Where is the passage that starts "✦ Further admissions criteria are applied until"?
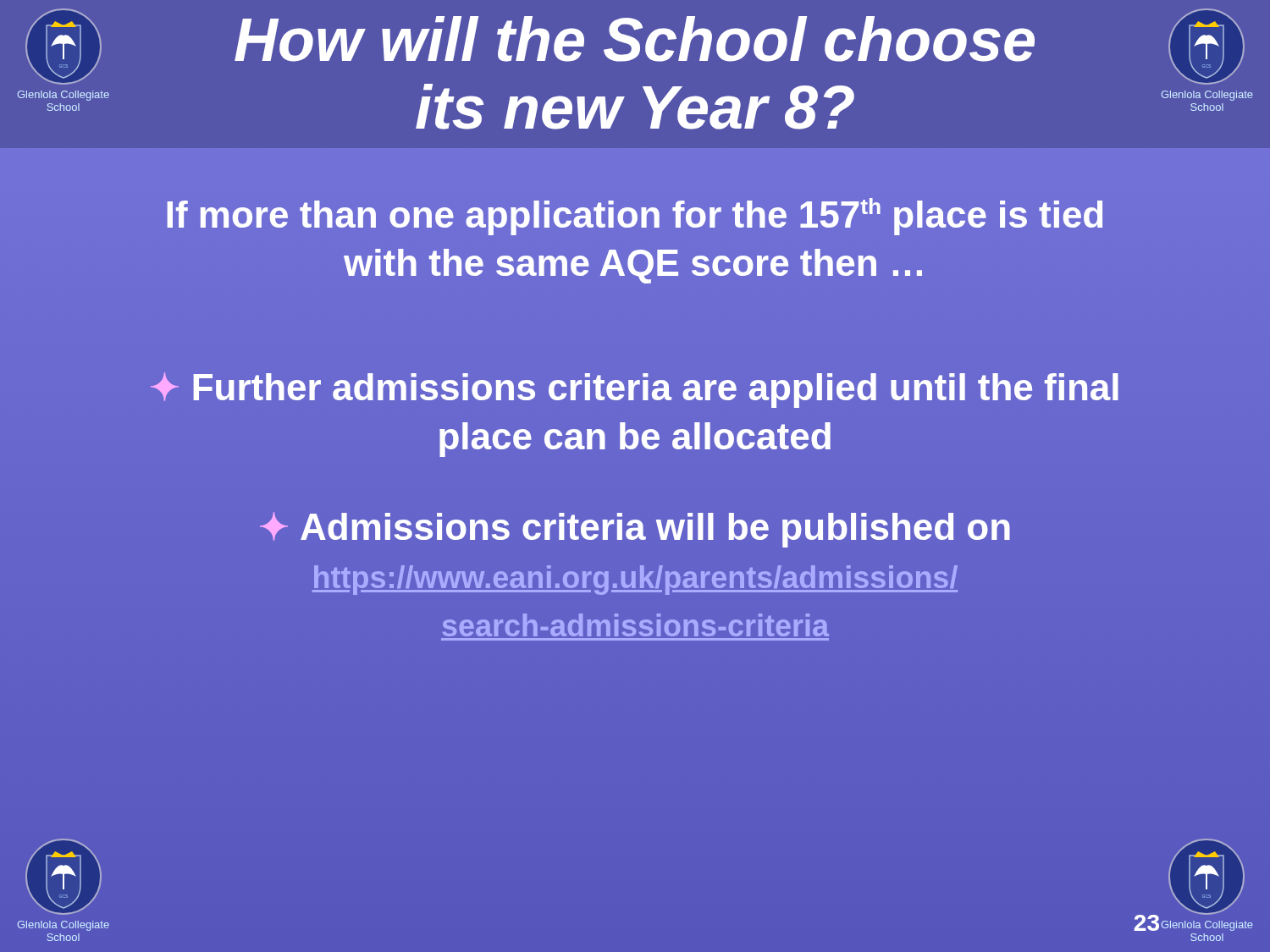The height and width of the screenshot is (952, 1270). [635, 412]
